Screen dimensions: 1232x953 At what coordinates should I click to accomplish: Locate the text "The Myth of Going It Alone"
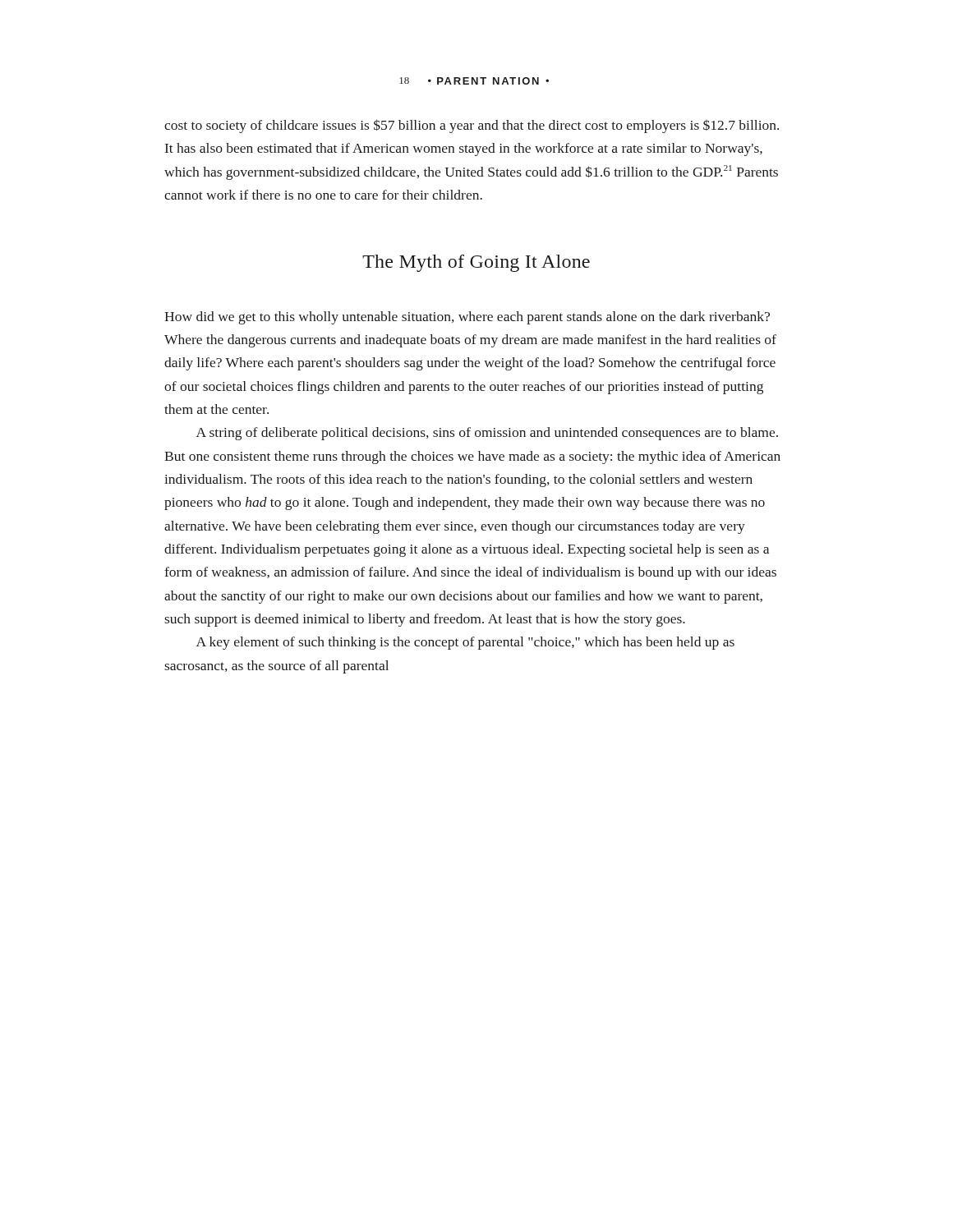[476, 261]
